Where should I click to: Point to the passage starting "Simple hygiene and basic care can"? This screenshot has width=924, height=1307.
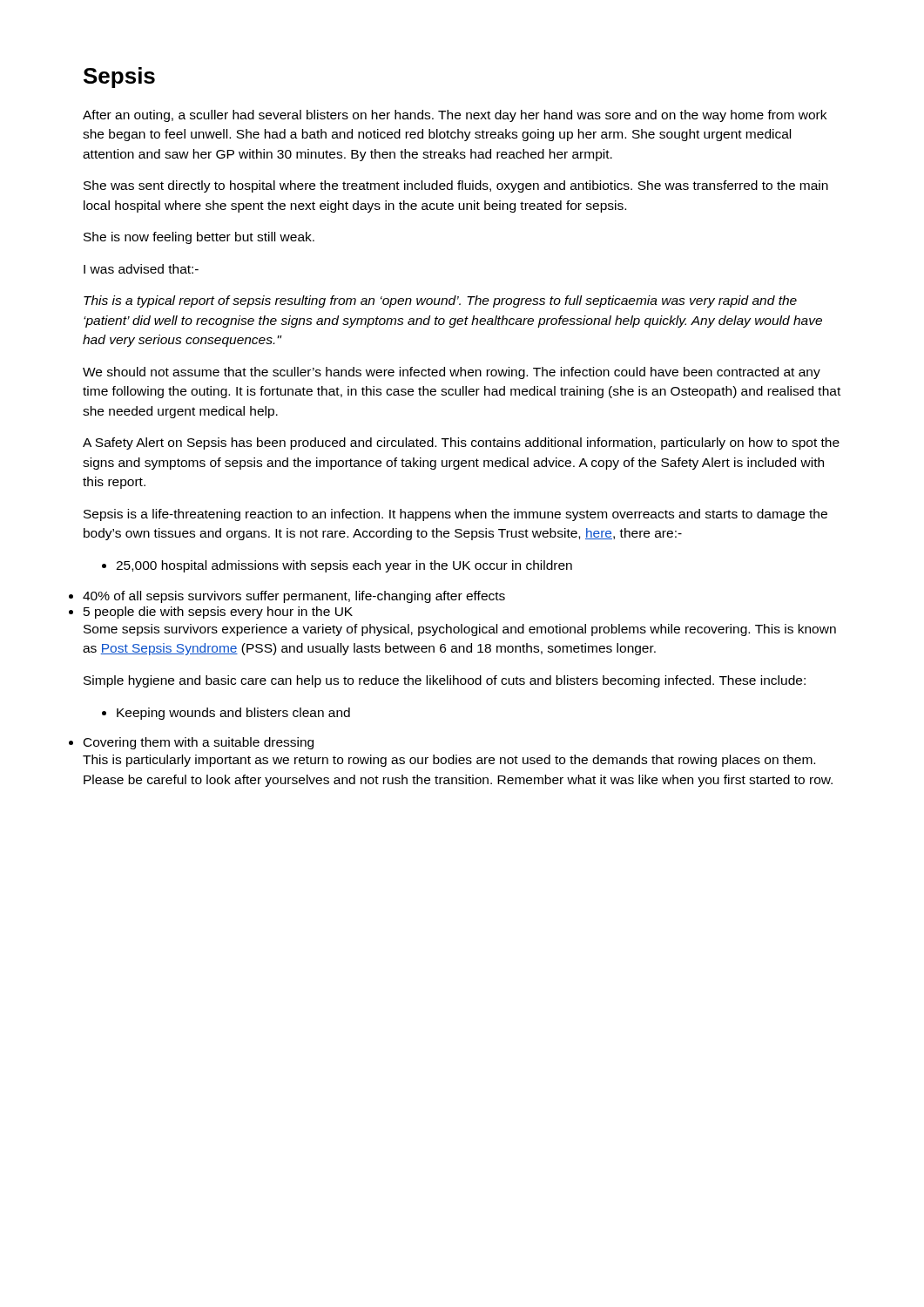click(462, 680)
